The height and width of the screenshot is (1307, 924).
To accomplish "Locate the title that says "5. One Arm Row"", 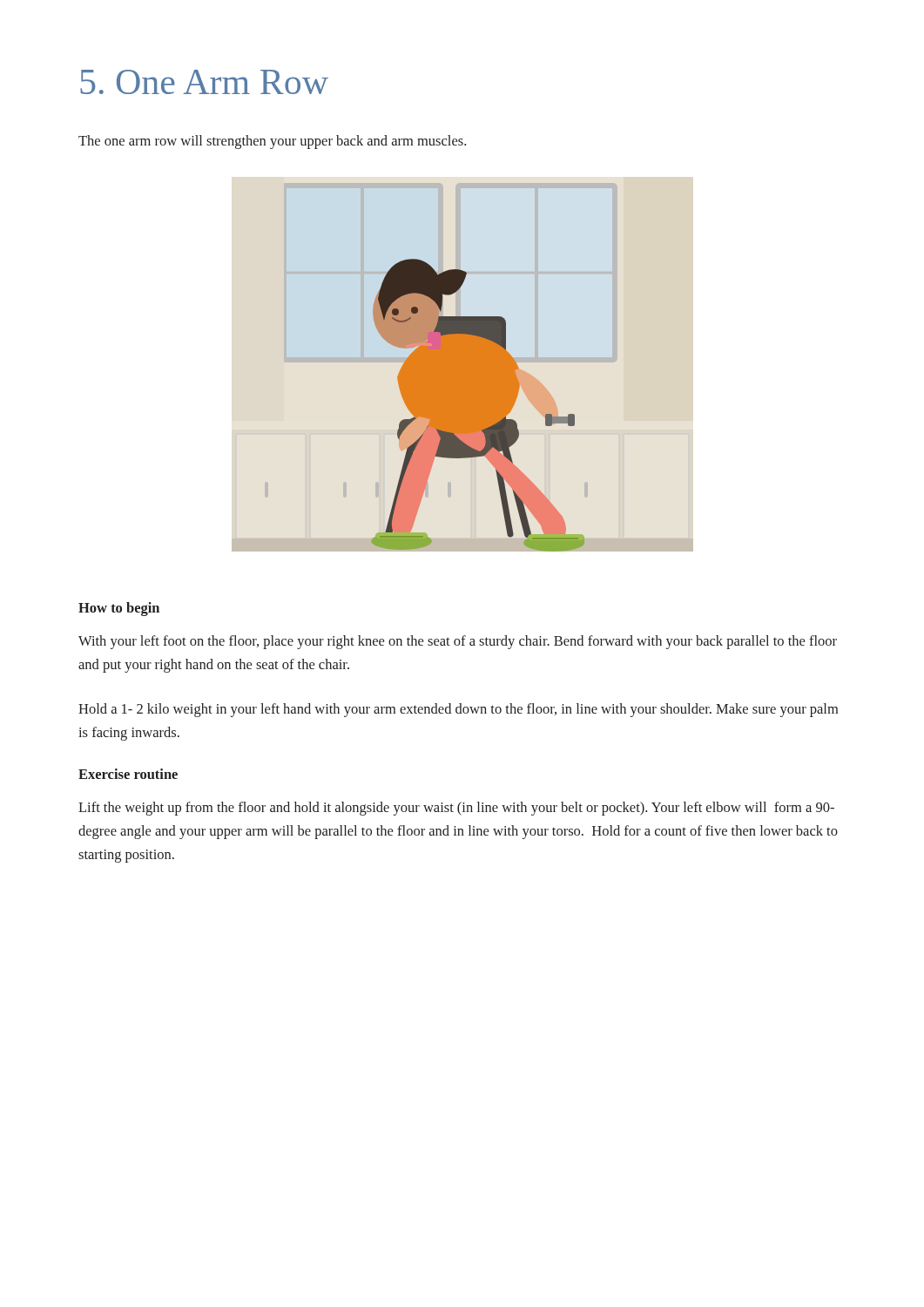I will 204,82.
